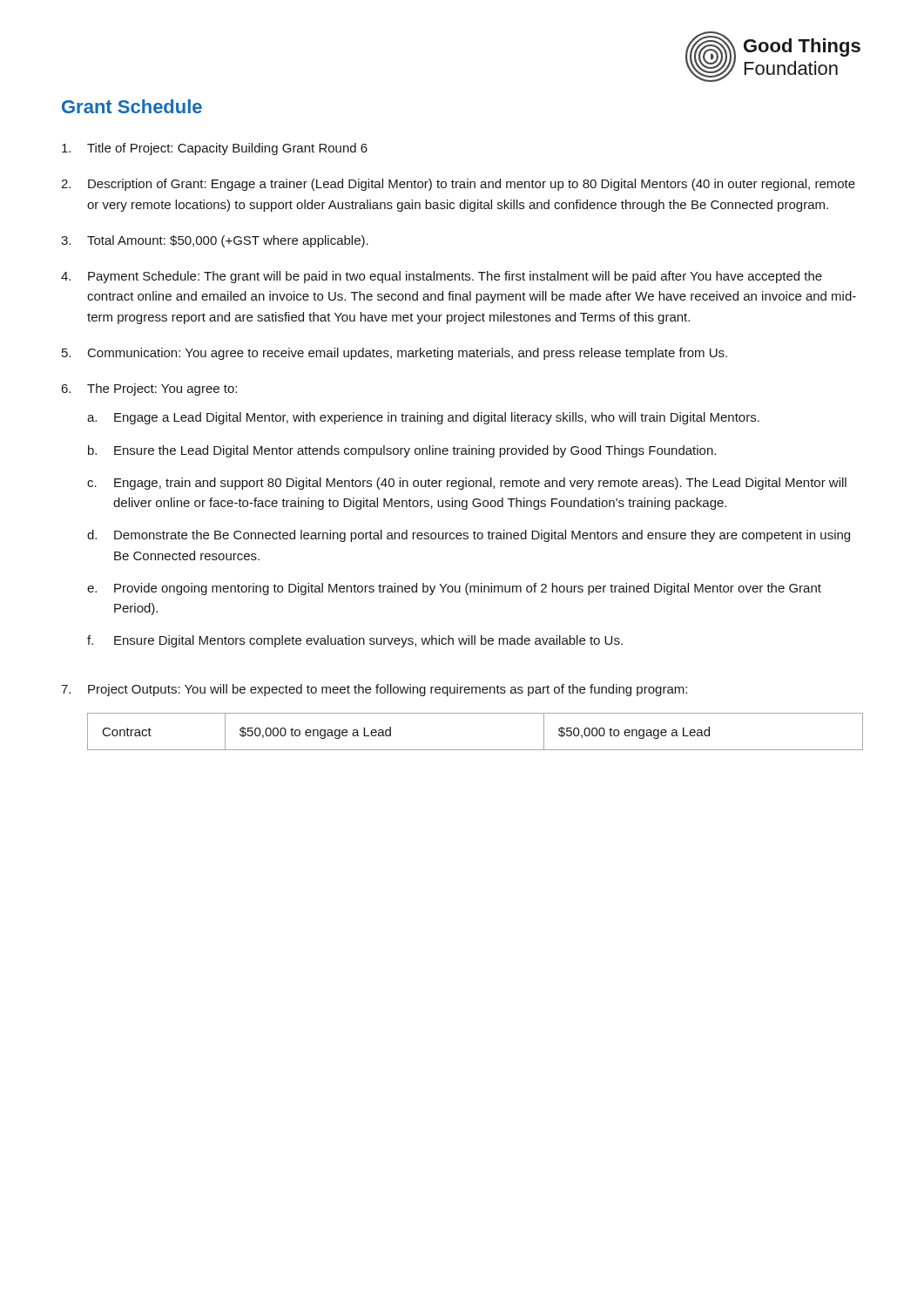Click where it says "Total Amount: $50,000 (+GST where applicable)."
Screen dimensions: 1307x924
tap(228, 241)
